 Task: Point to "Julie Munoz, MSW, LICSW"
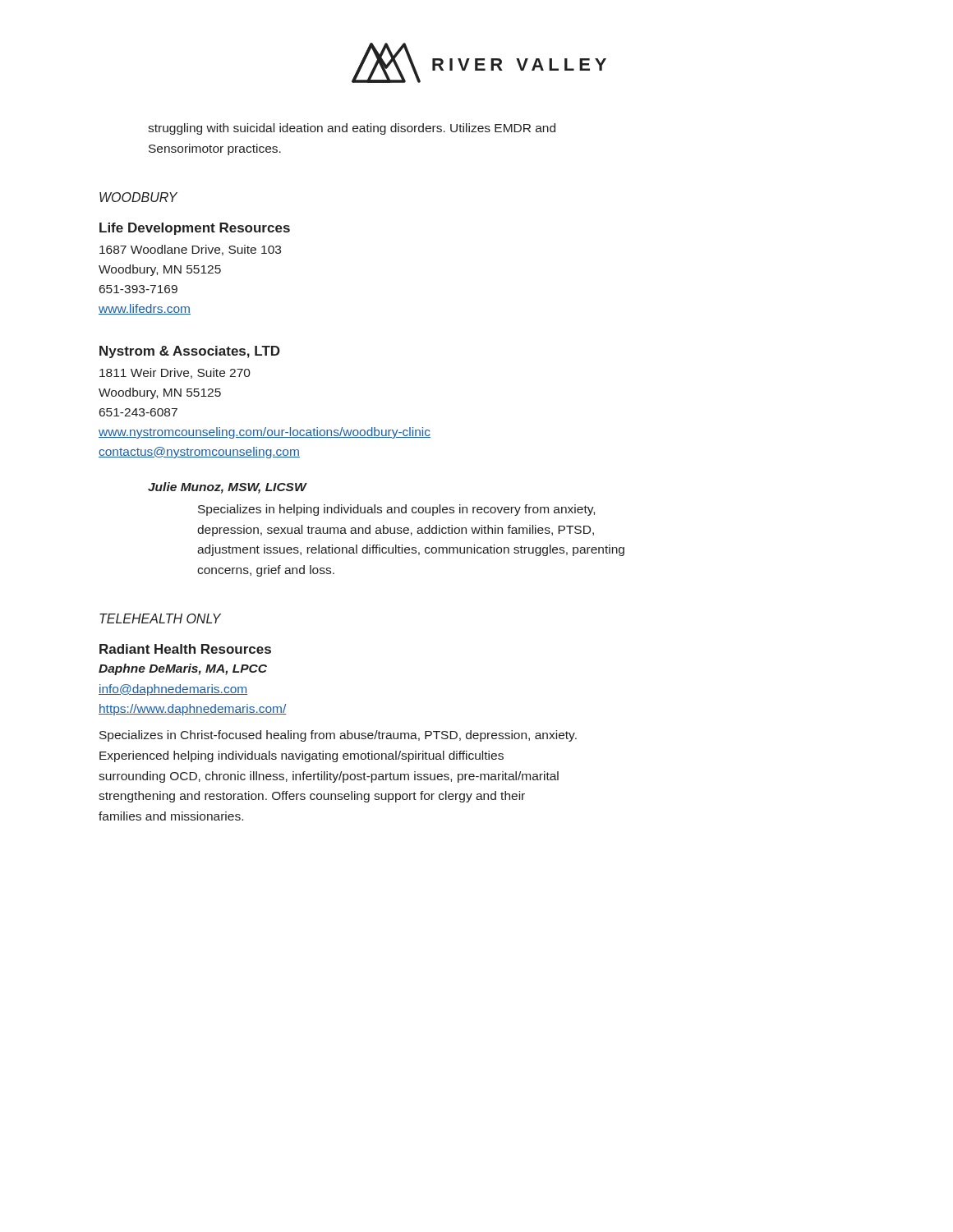227,486
